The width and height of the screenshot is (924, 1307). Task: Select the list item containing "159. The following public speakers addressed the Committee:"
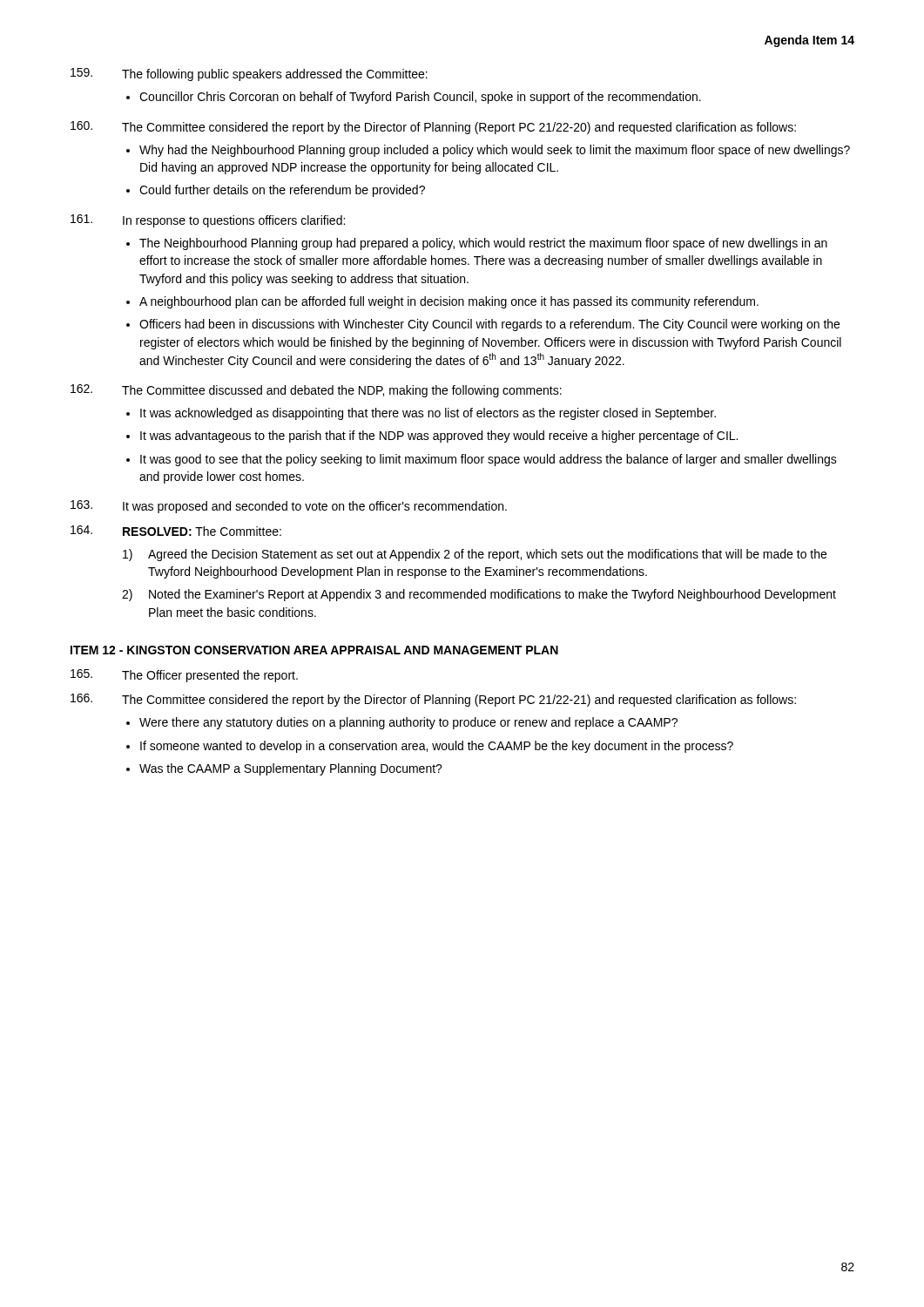tap(462, 88)
